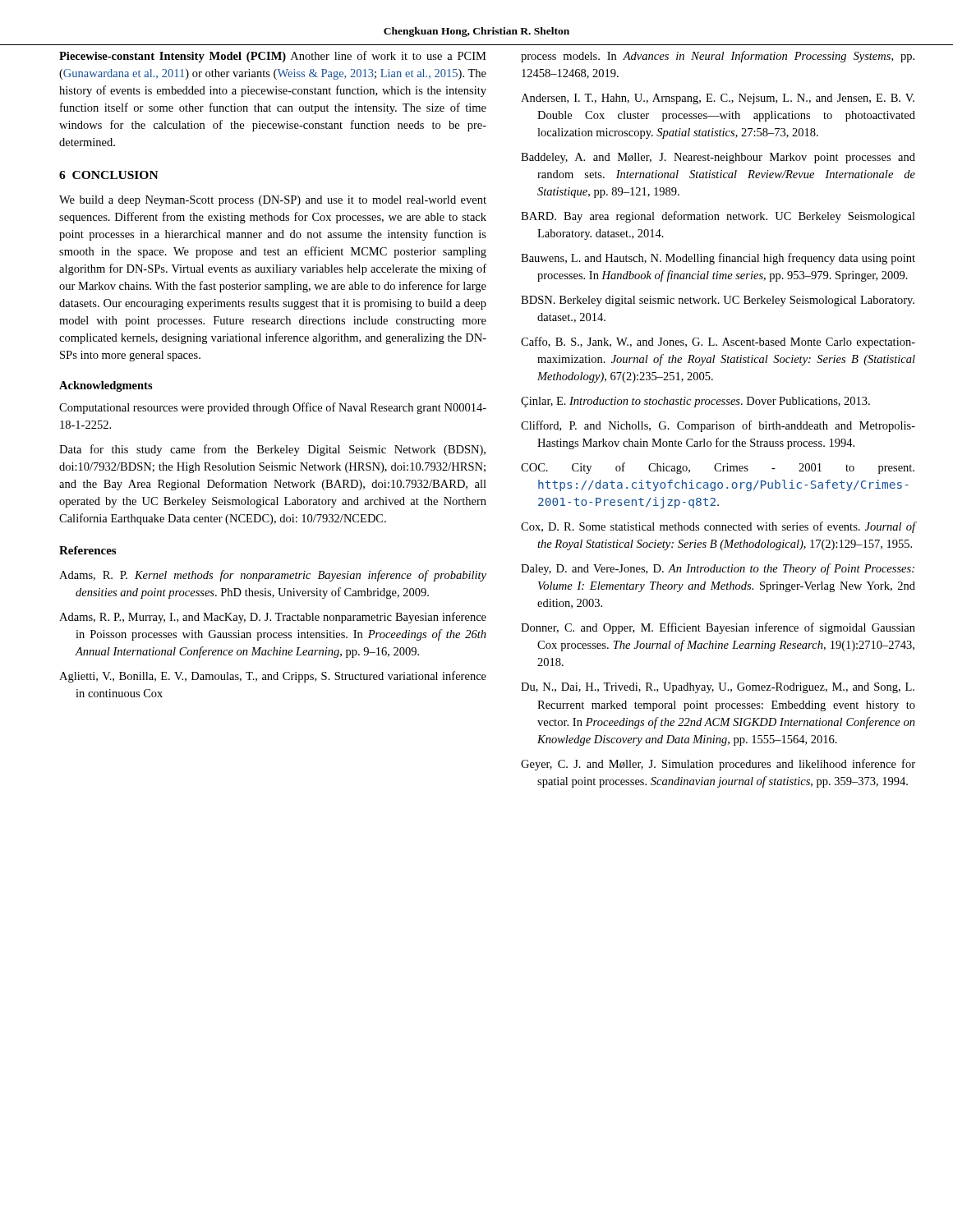Select the list item that reads "Caffo, B. S., Jank,"
Image resolution: width=953 pixels, height=1232 pixels.
pyautogui.click(x=718, y=359)
